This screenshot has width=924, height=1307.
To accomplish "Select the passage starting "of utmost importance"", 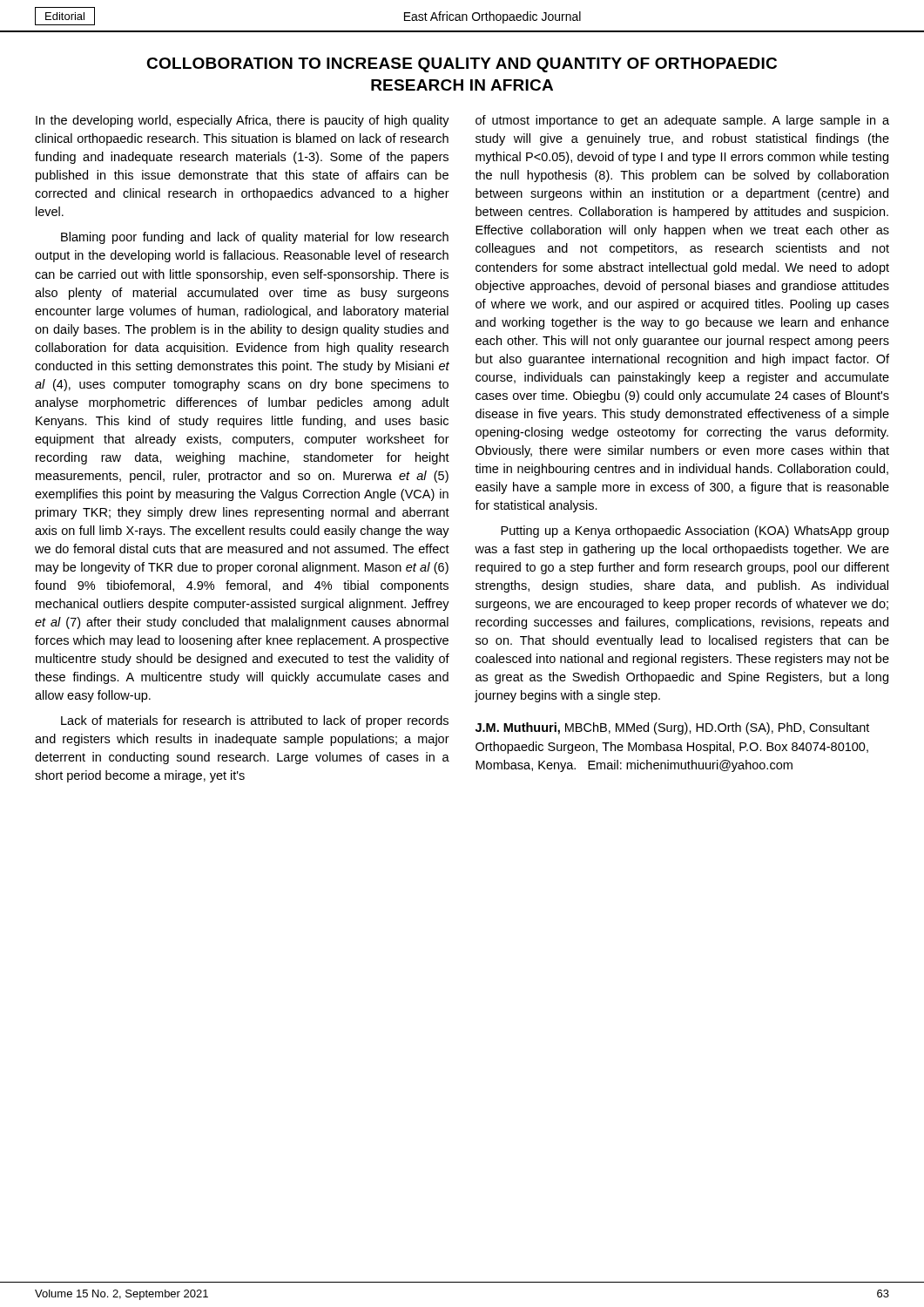I will point(682,408).
